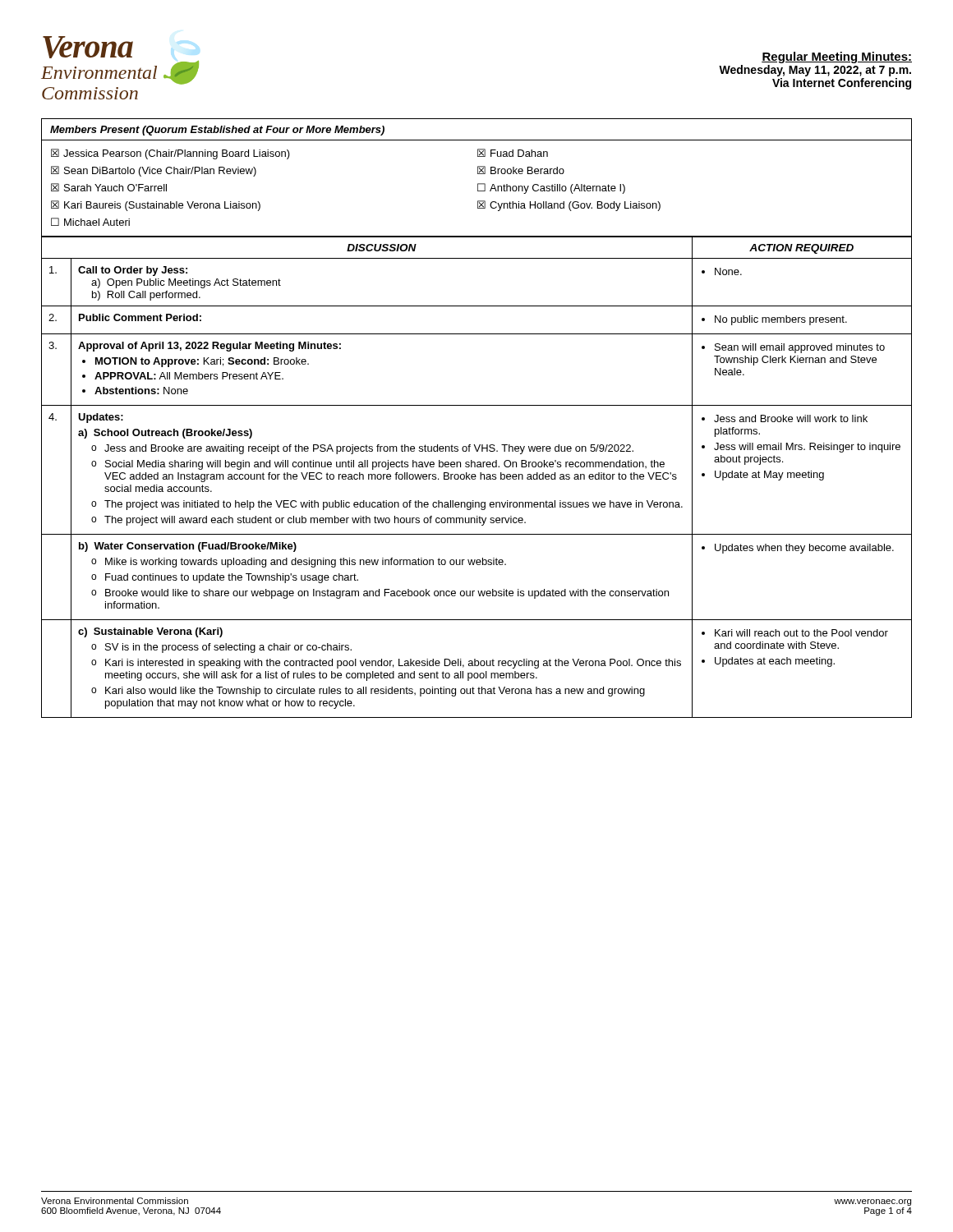Where is the passage that starts "b) Water Conservation (Fuad/Brooke/Mike) Mike is working"?
Screen dimensions: 1232x953
coord(382,576)
